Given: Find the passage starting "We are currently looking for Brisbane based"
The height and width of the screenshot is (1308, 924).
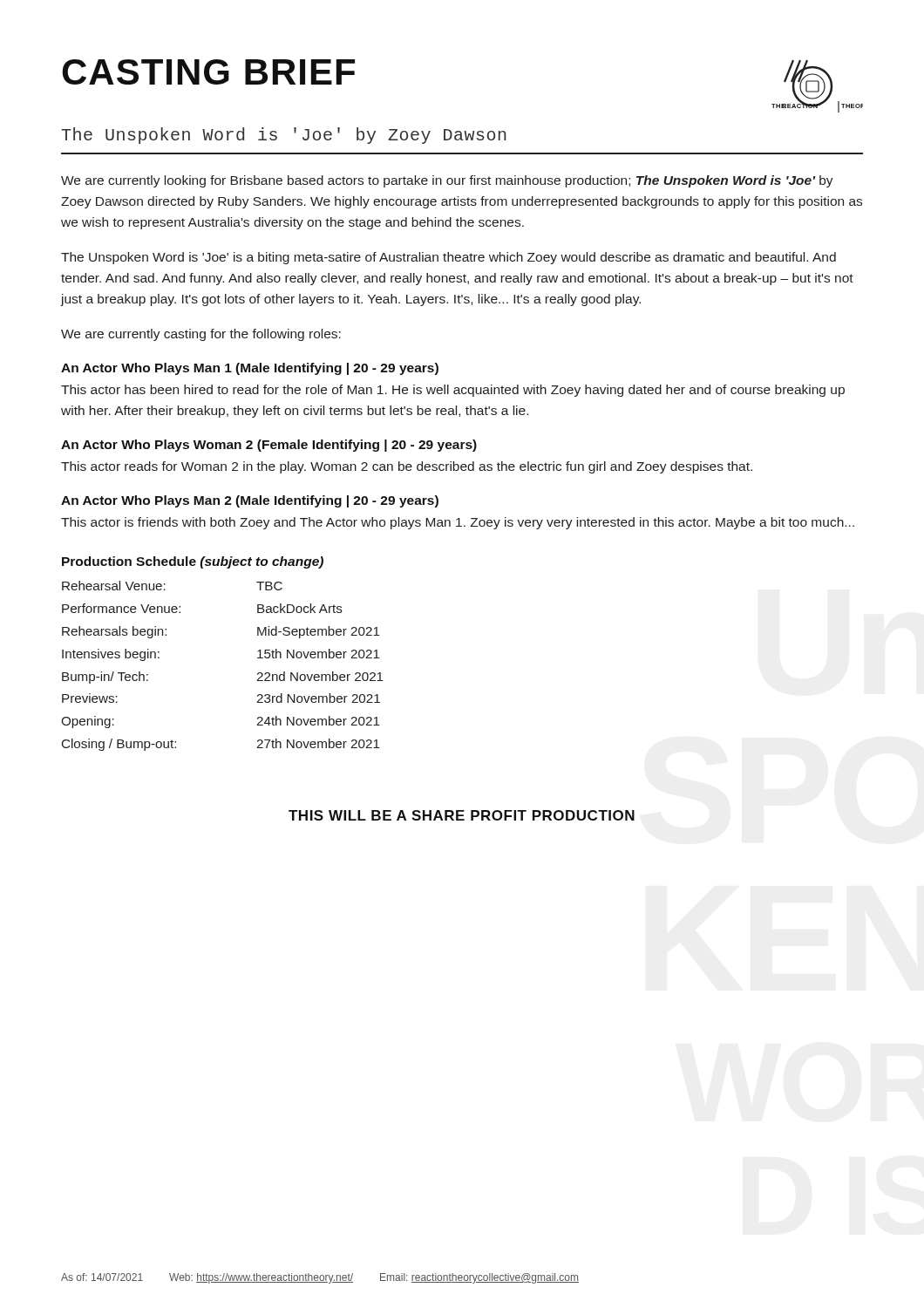Looking at the screenshot, I should coord(462,201).
